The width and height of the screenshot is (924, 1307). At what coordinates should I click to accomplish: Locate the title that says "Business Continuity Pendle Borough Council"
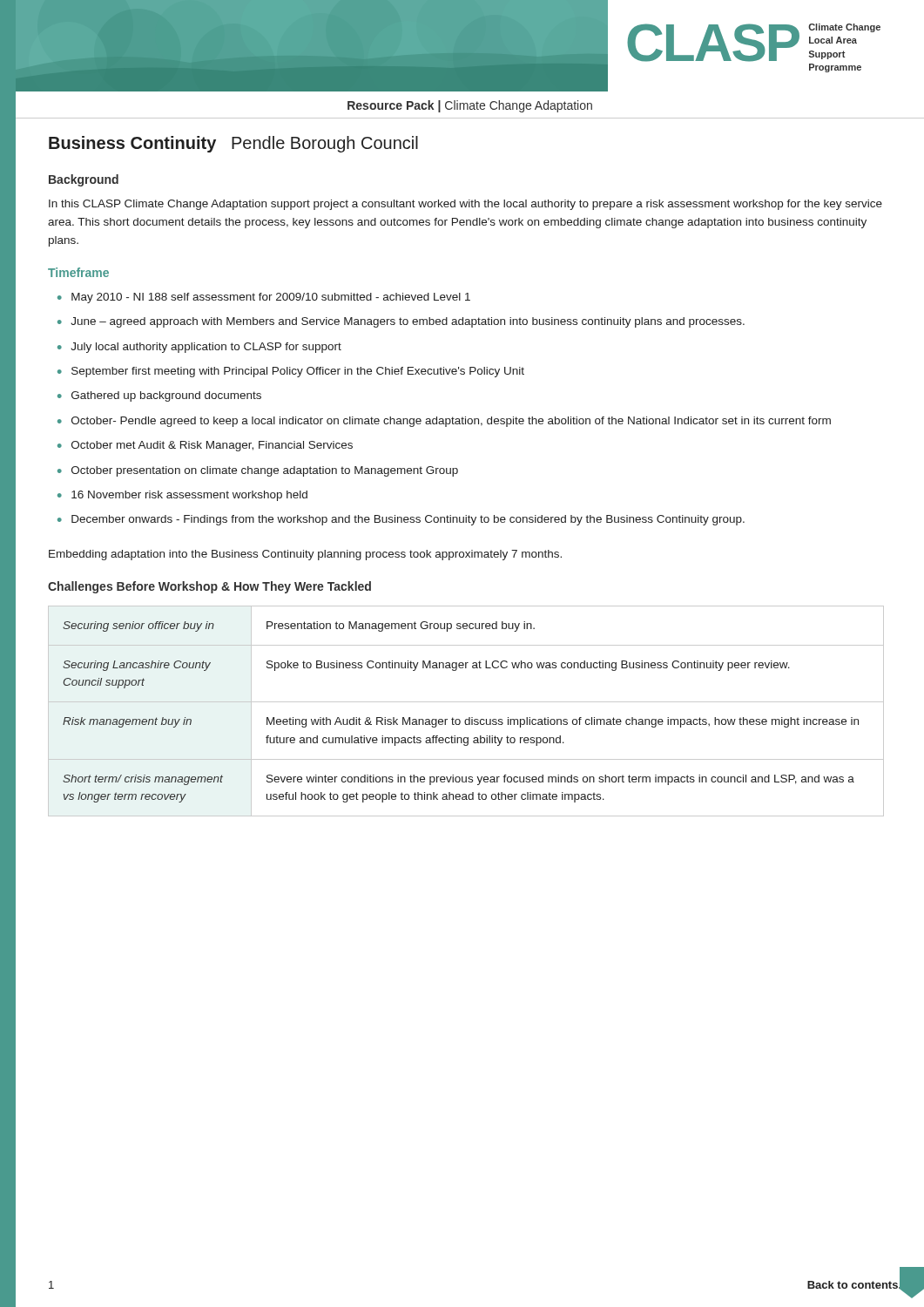click(233, 143)
